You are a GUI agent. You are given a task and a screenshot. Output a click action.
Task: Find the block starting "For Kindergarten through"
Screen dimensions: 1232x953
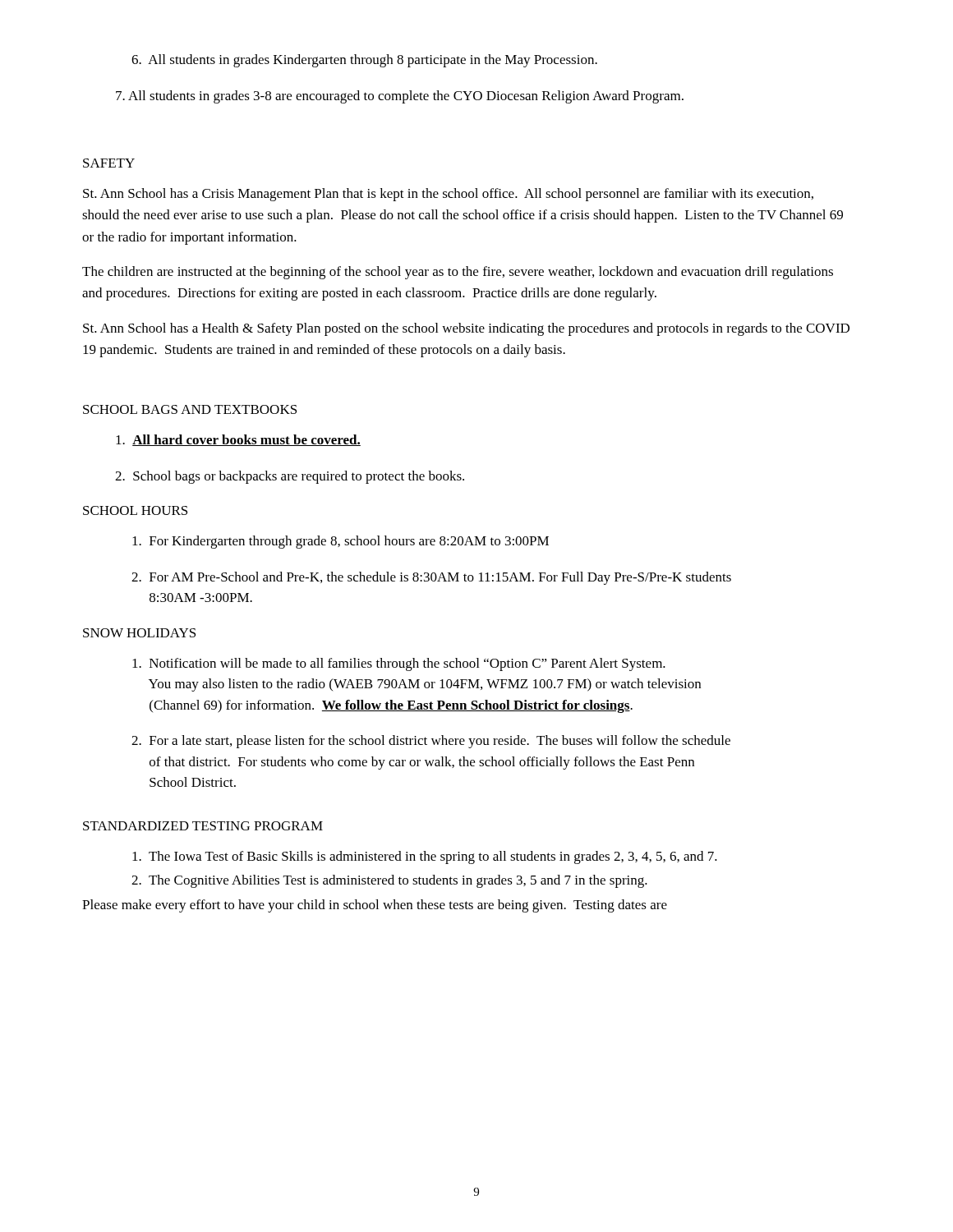(340, 541)
